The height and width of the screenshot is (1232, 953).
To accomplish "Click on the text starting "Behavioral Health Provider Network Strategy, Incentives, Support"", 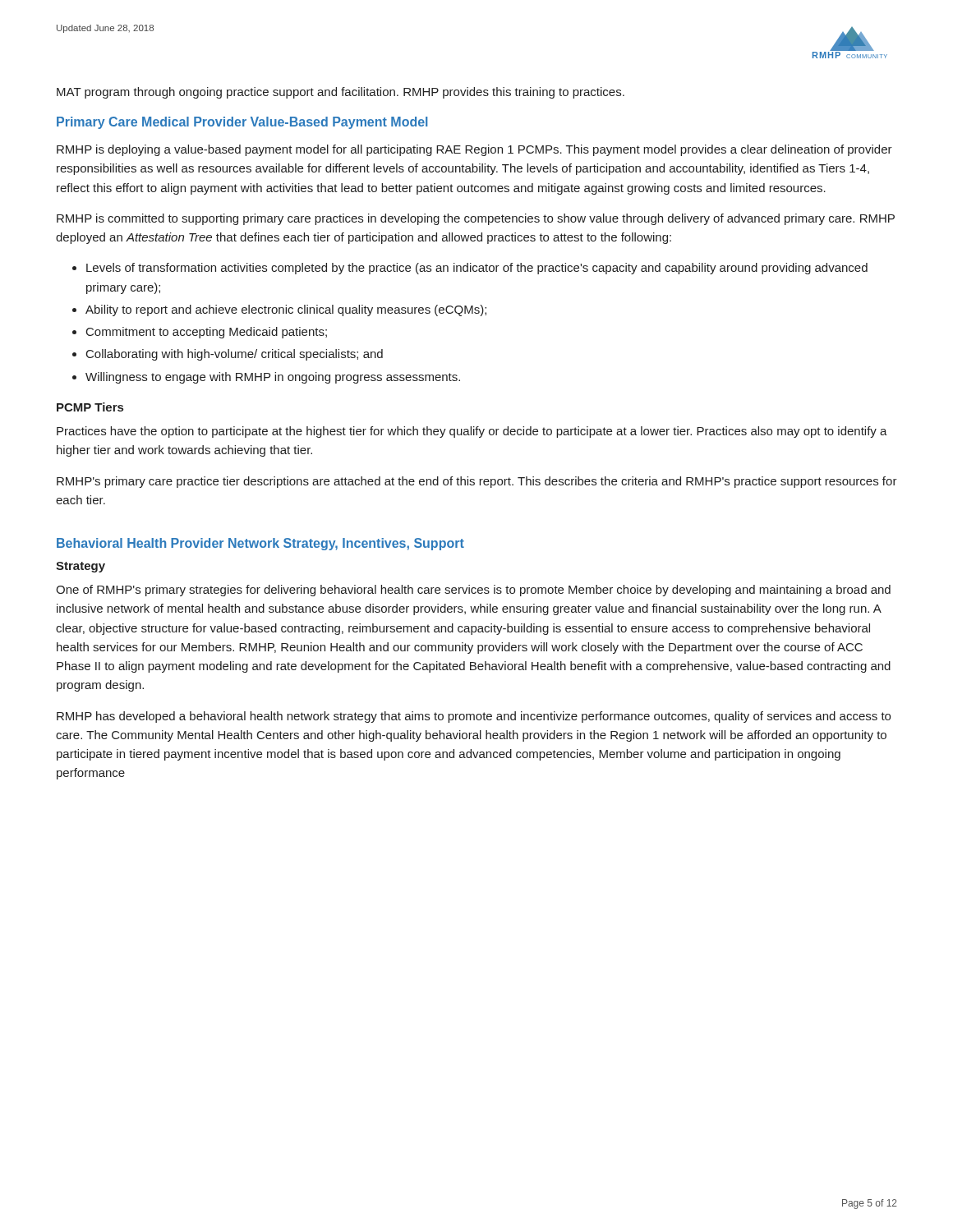I will click(260, 544).
